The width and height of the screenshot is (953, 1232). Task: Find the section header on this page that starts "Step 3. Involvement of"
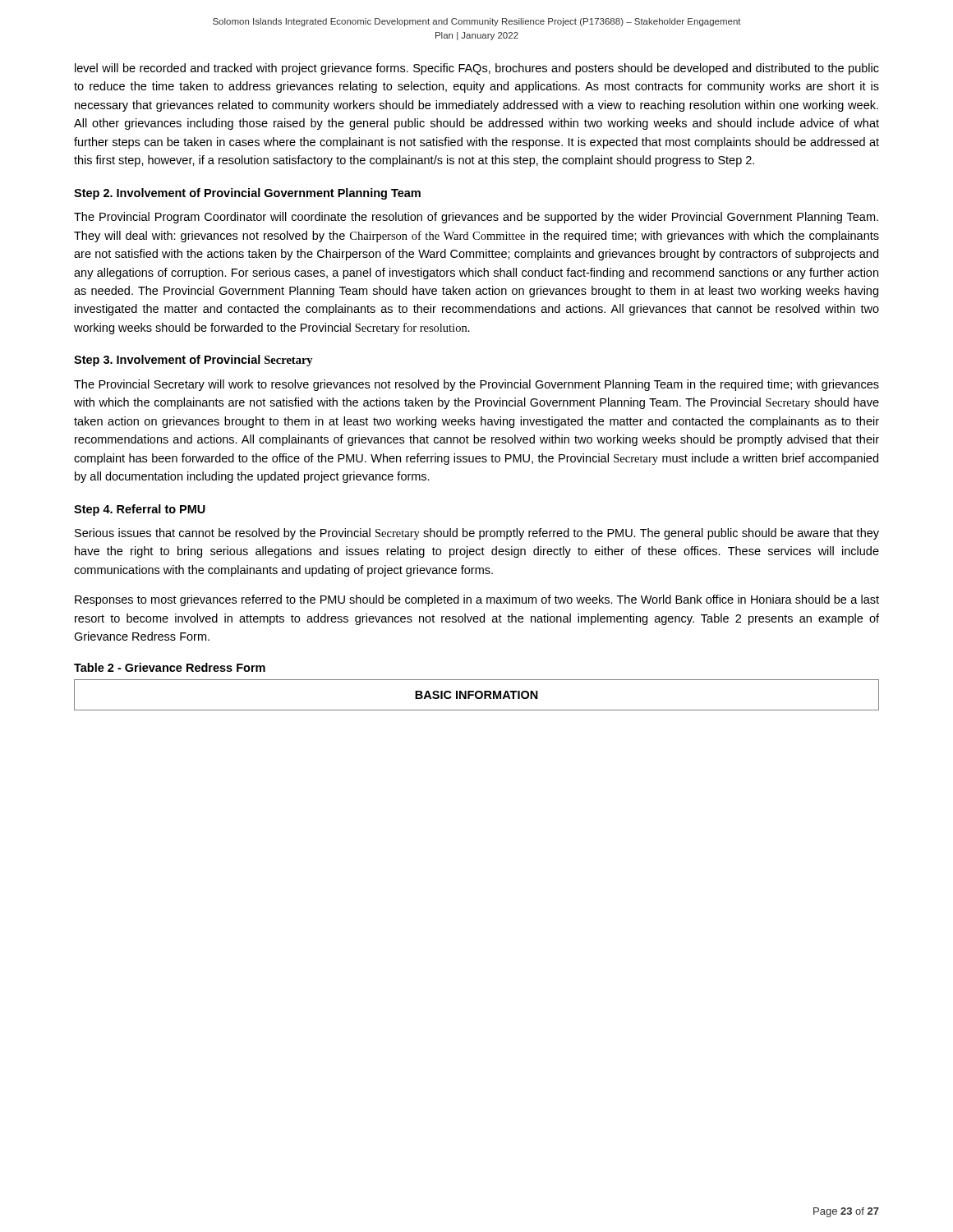point(193,360)
